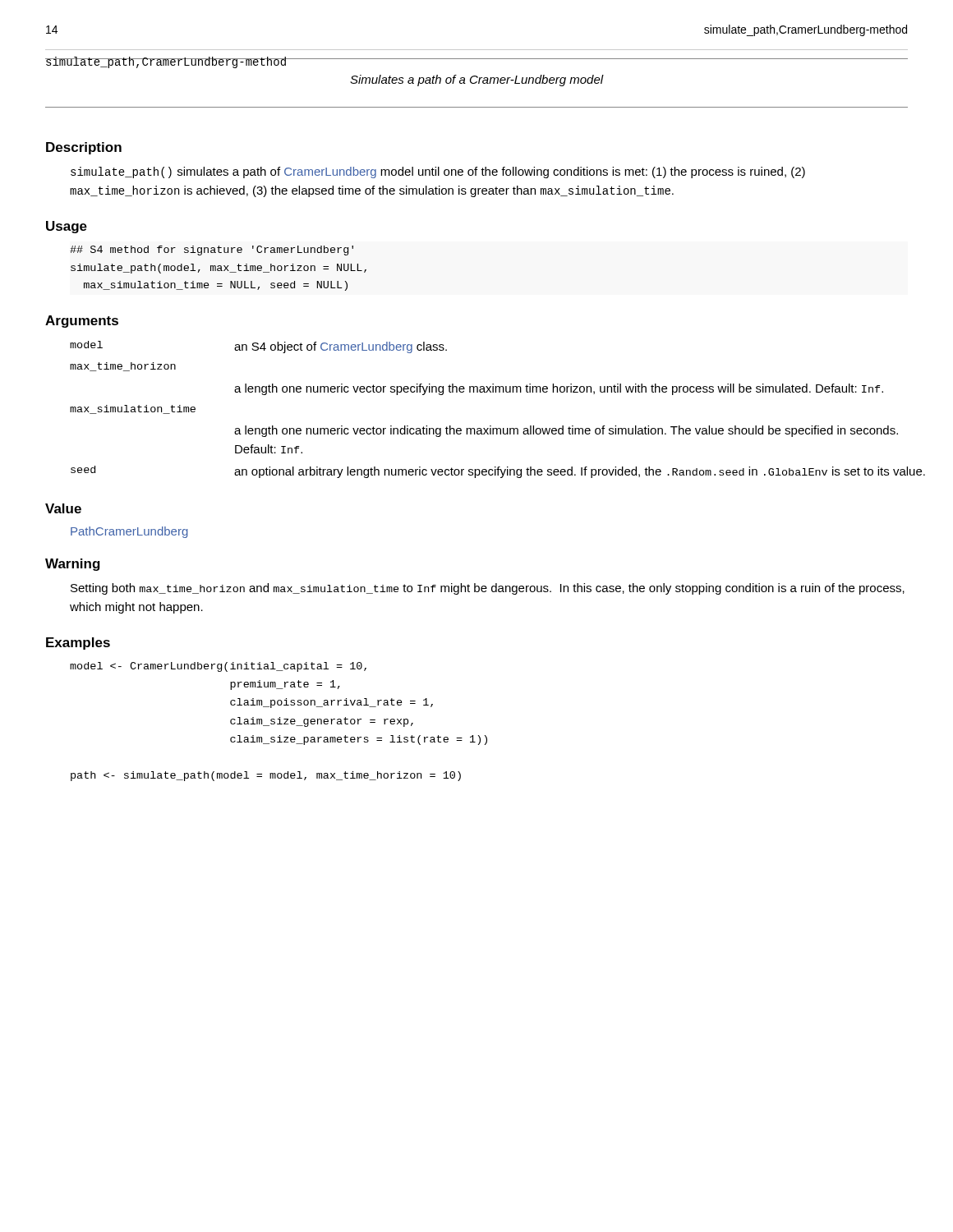Viewport: 953px width, 1232px height.
Task: Find the block starting "Setting both max_time_horizon and max_simulation_time to Inf"
Action: [487, 597]
